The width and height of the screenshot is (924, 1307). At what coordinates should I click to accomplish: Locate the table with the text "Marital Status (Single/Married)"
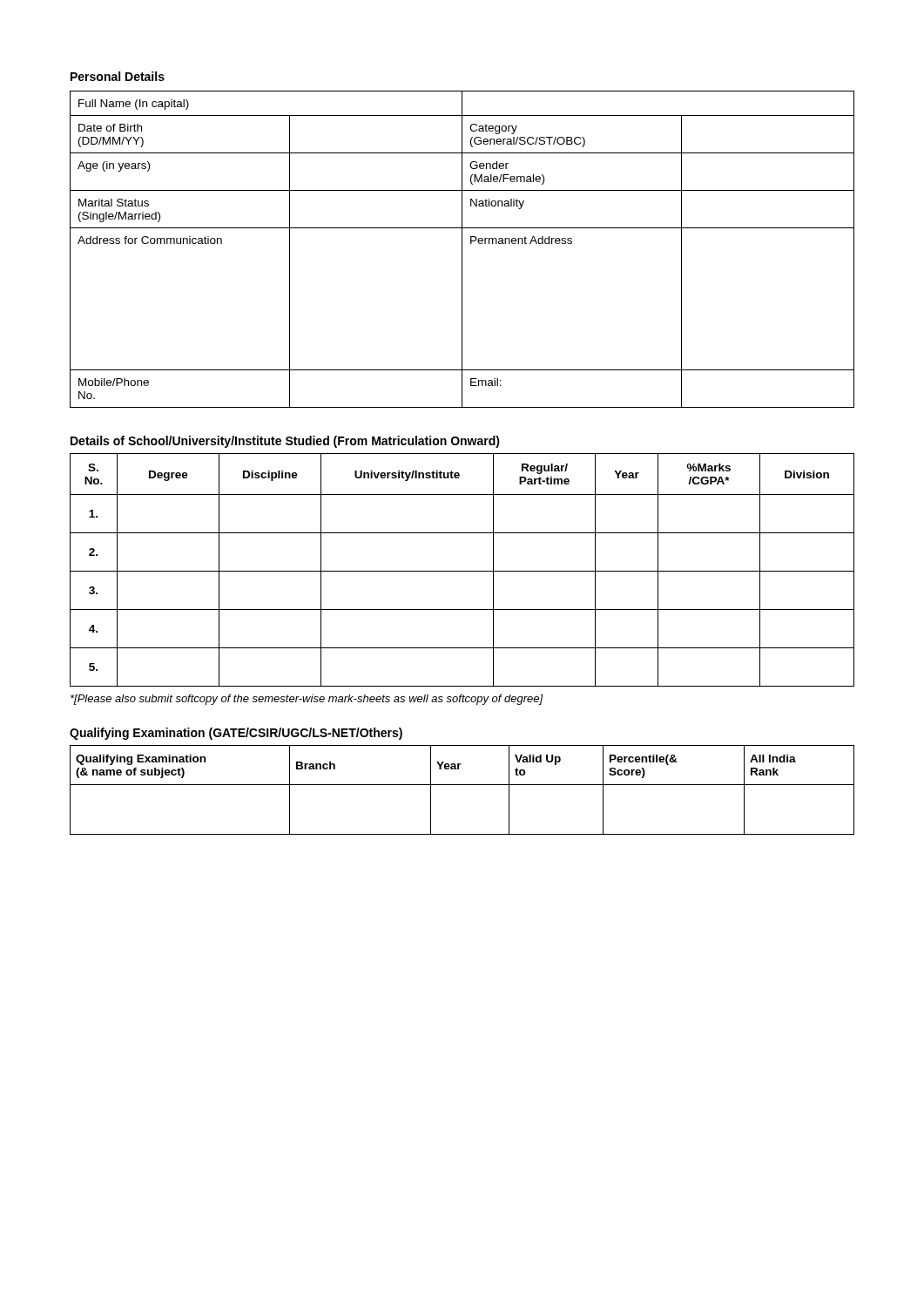pos(462,249)
